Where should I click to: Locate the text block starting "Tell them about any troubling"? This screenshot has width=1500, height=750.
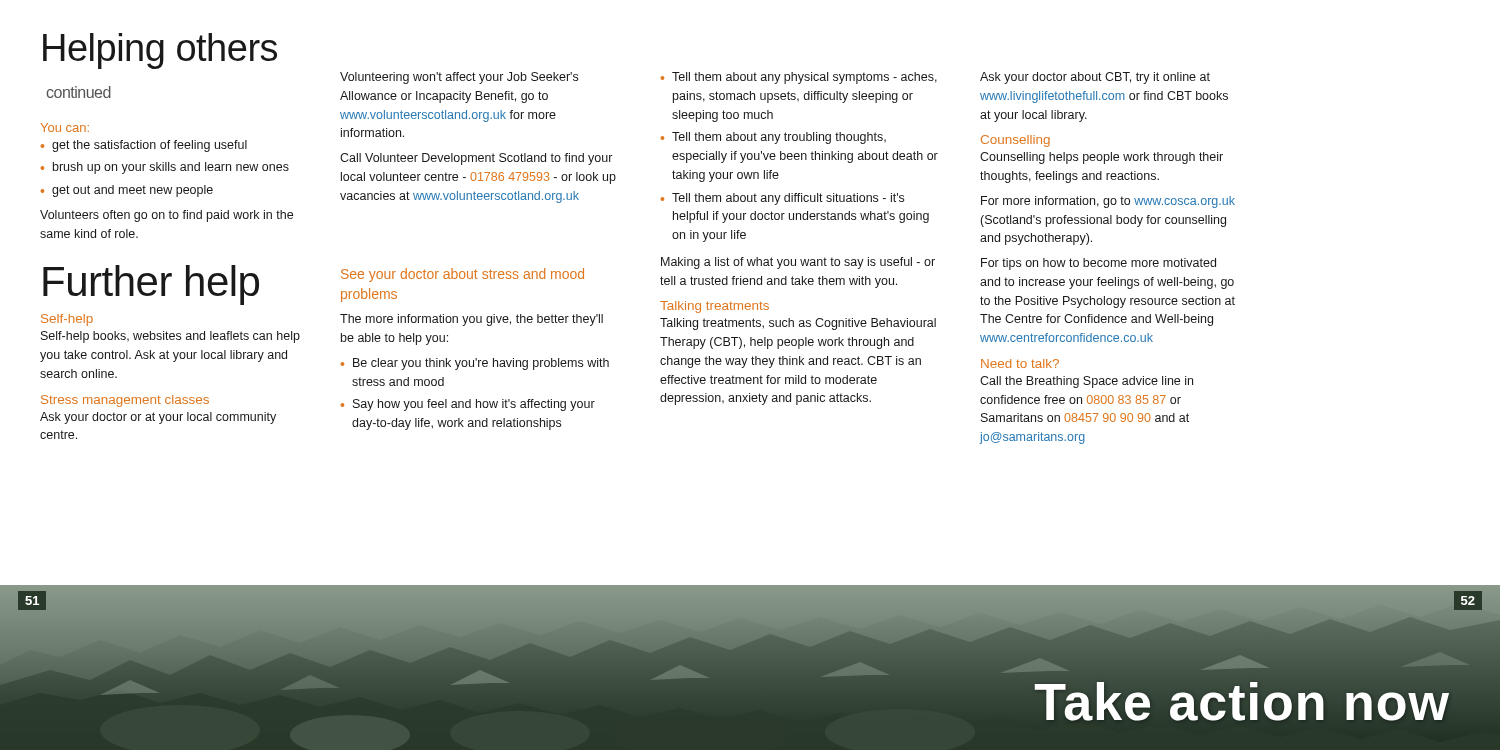click(x=800, y=156)
